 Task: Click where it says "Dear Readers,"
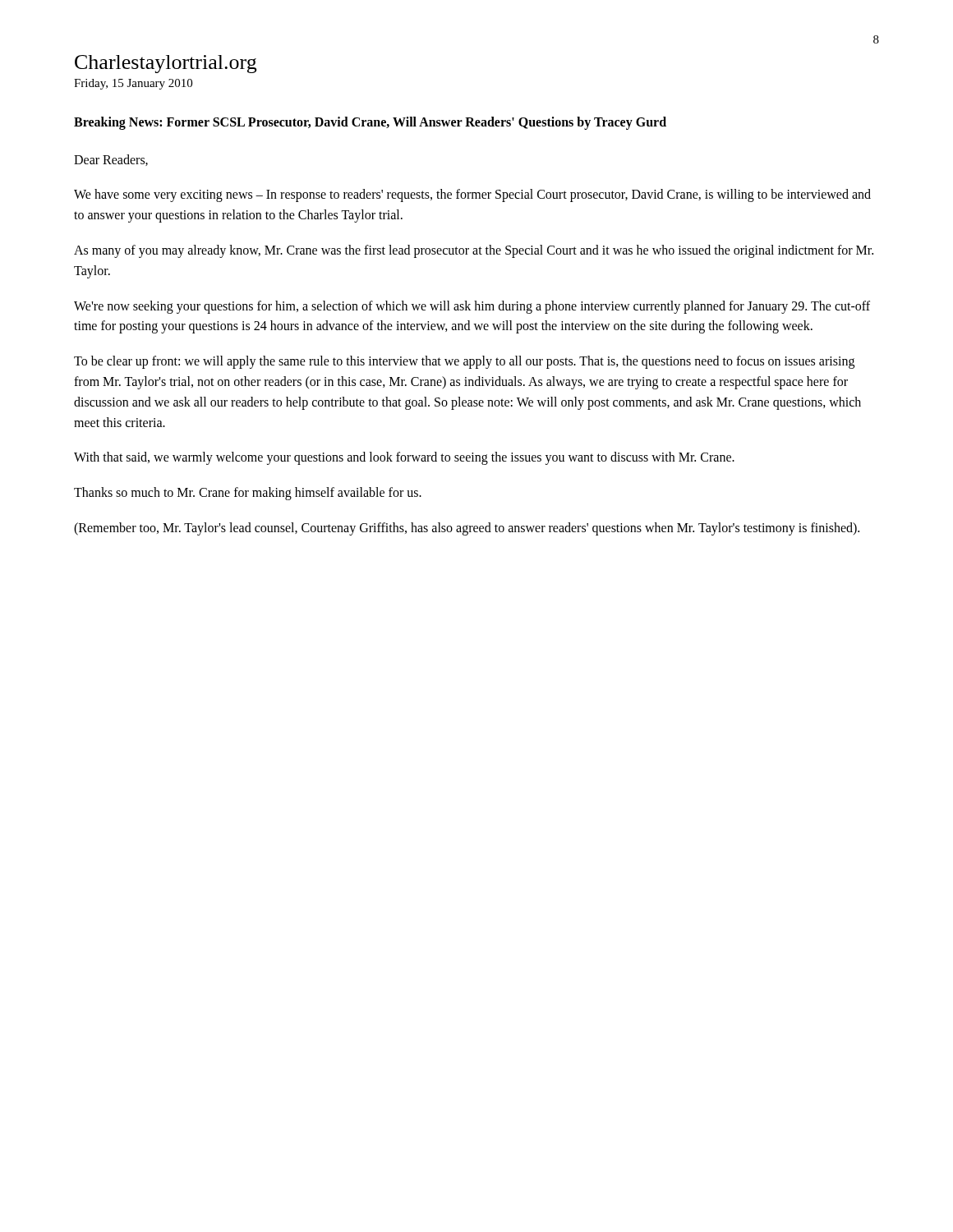pyautogui.click(x=111, y=159)
